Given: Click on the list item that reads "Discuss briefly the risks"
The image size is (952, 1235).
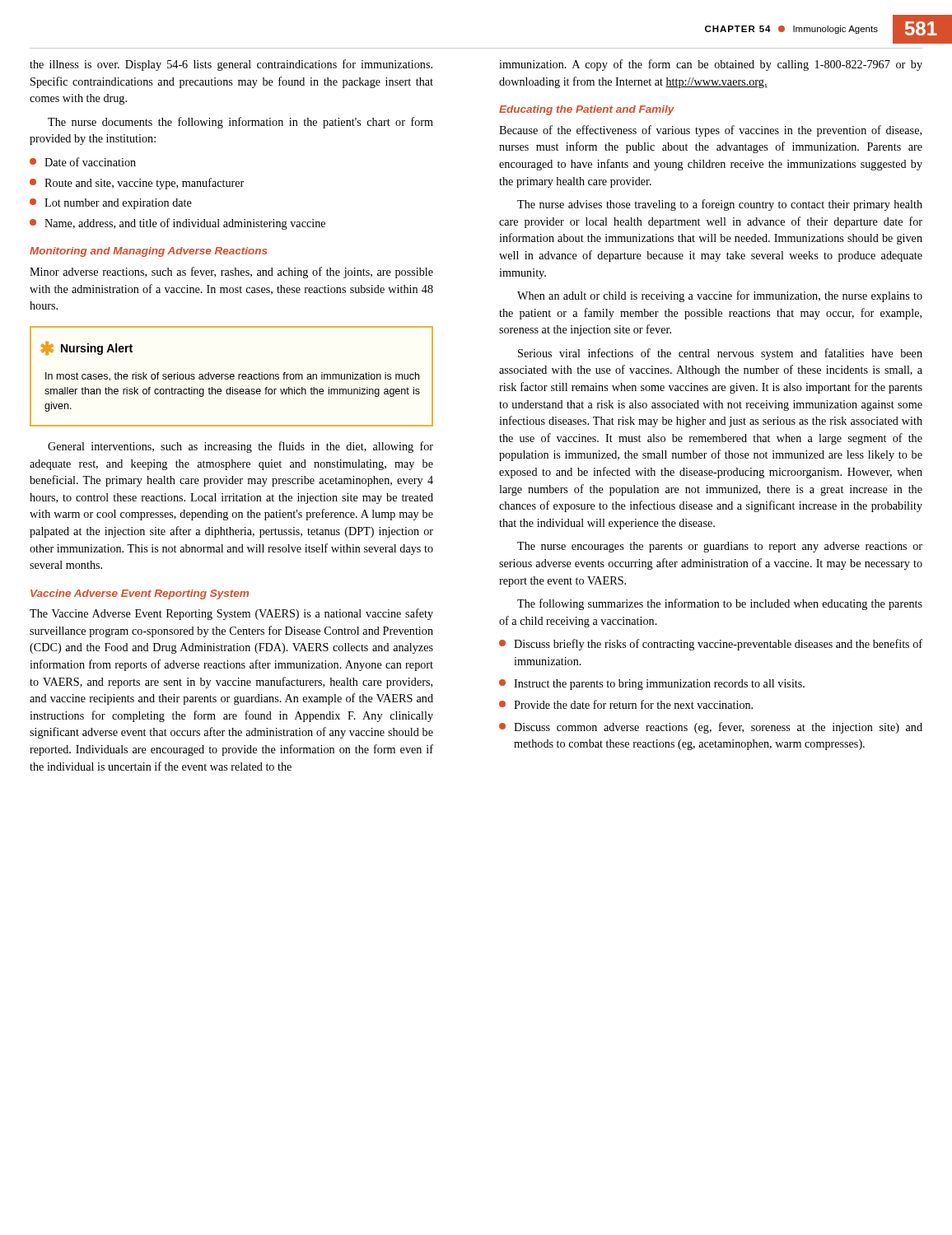Looking at the screenshot, I should click(711, 653).
